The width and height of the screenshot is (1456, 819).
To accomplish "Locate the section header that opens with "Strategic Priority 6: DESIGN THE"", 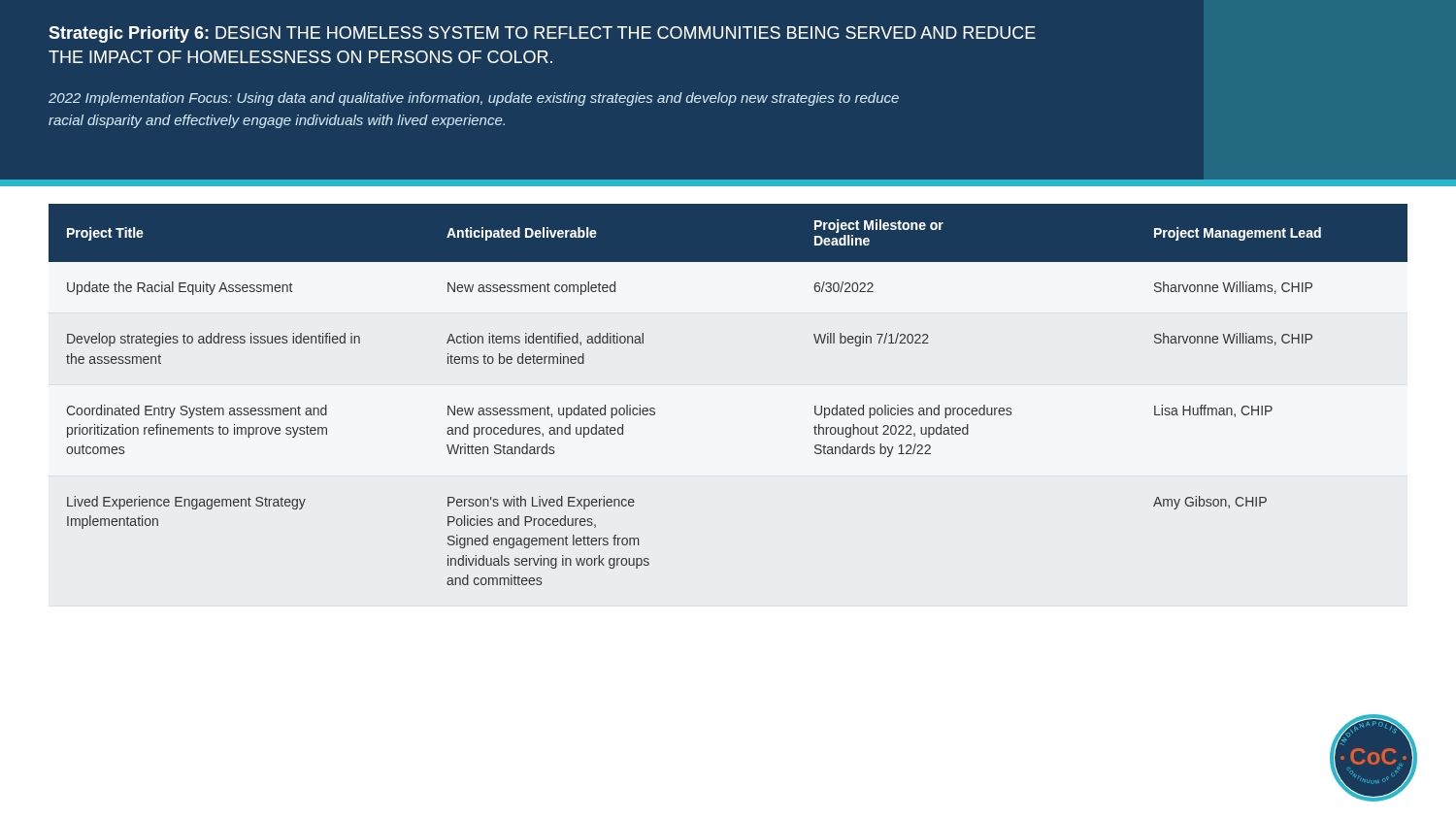I will pyautogui.click(x=542, y=45).
